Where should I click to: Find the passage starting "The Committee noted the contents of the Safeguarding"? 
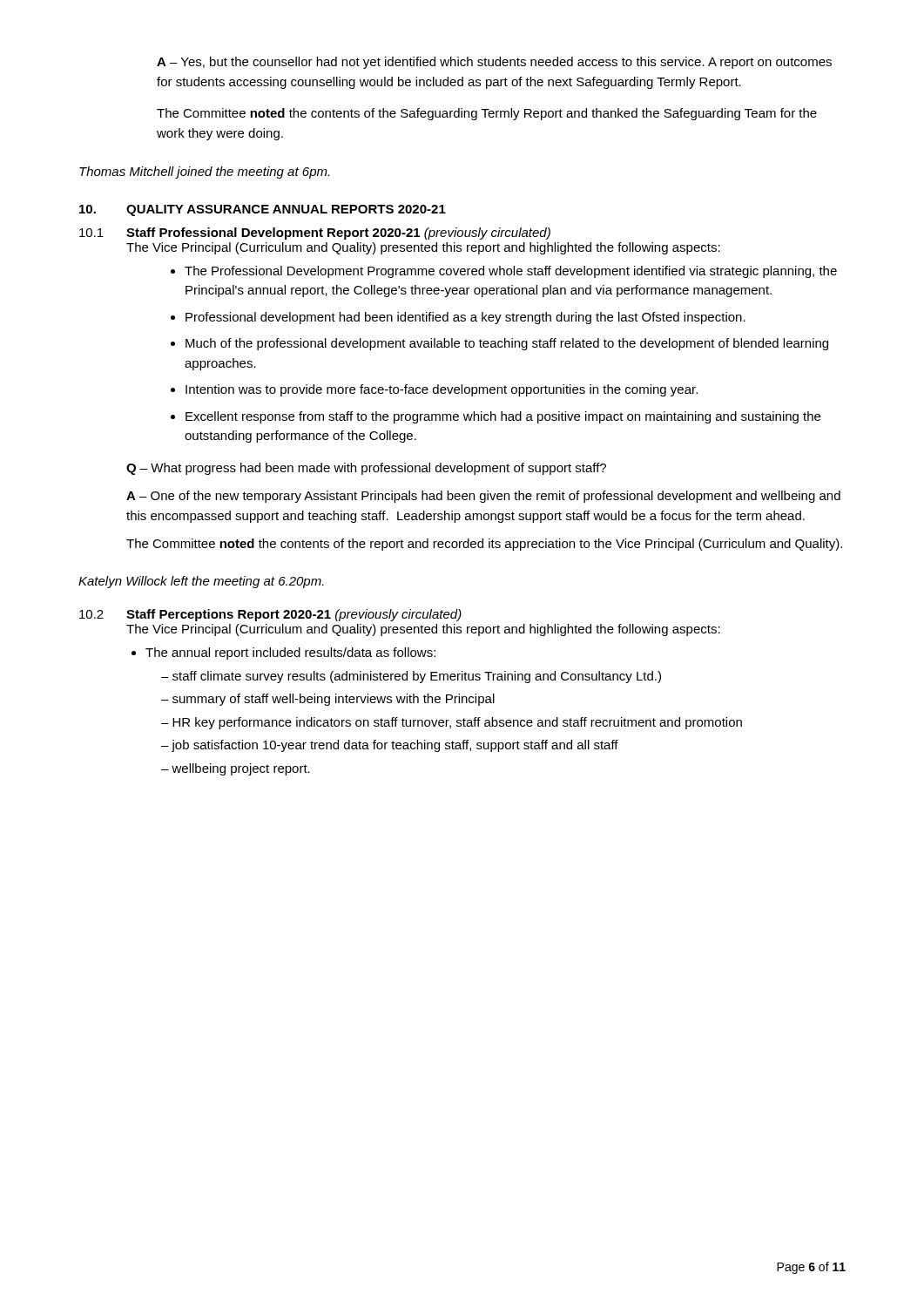[x=501, y=123]
